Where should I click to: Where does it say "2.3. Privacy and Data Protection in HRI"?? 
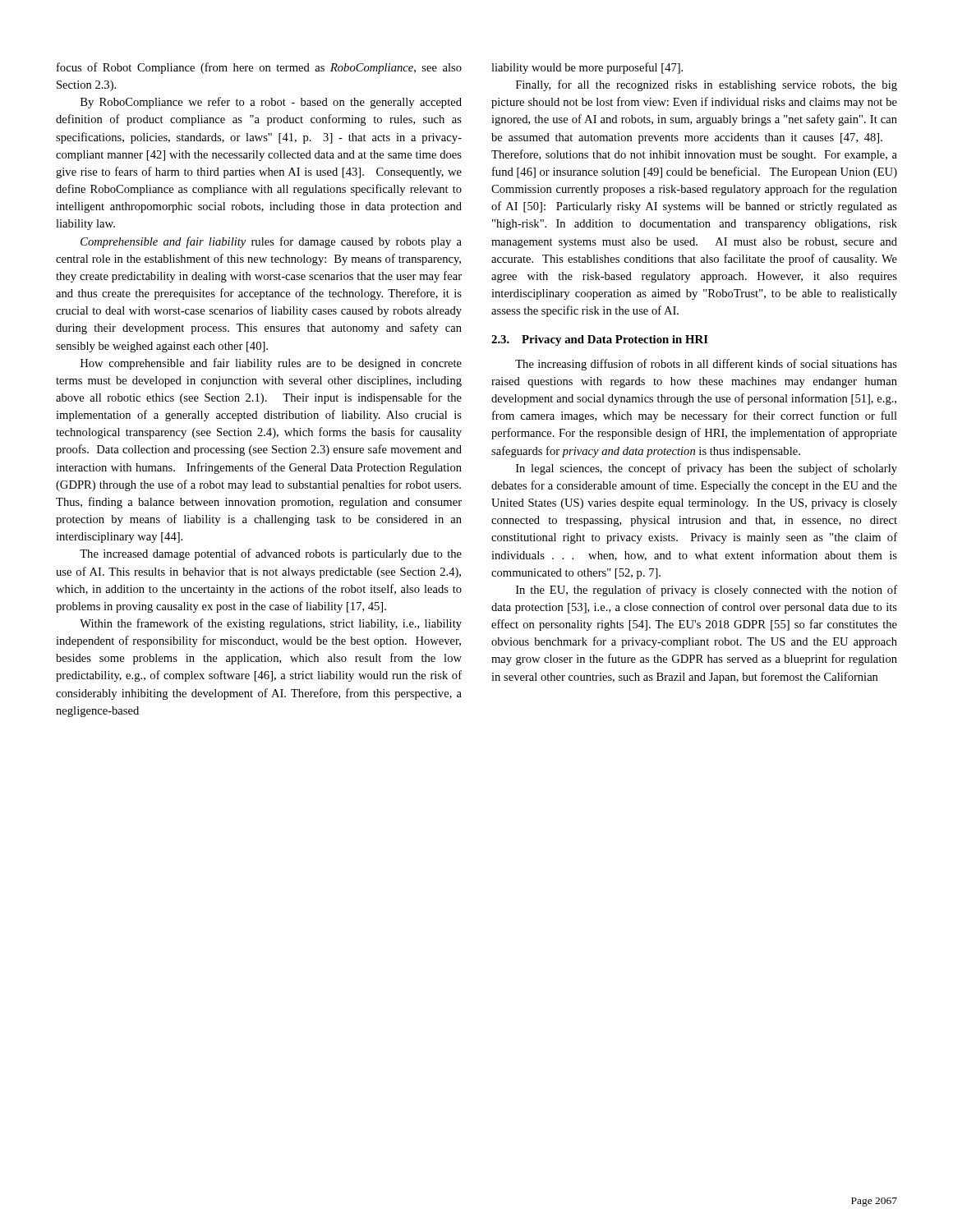694,340
